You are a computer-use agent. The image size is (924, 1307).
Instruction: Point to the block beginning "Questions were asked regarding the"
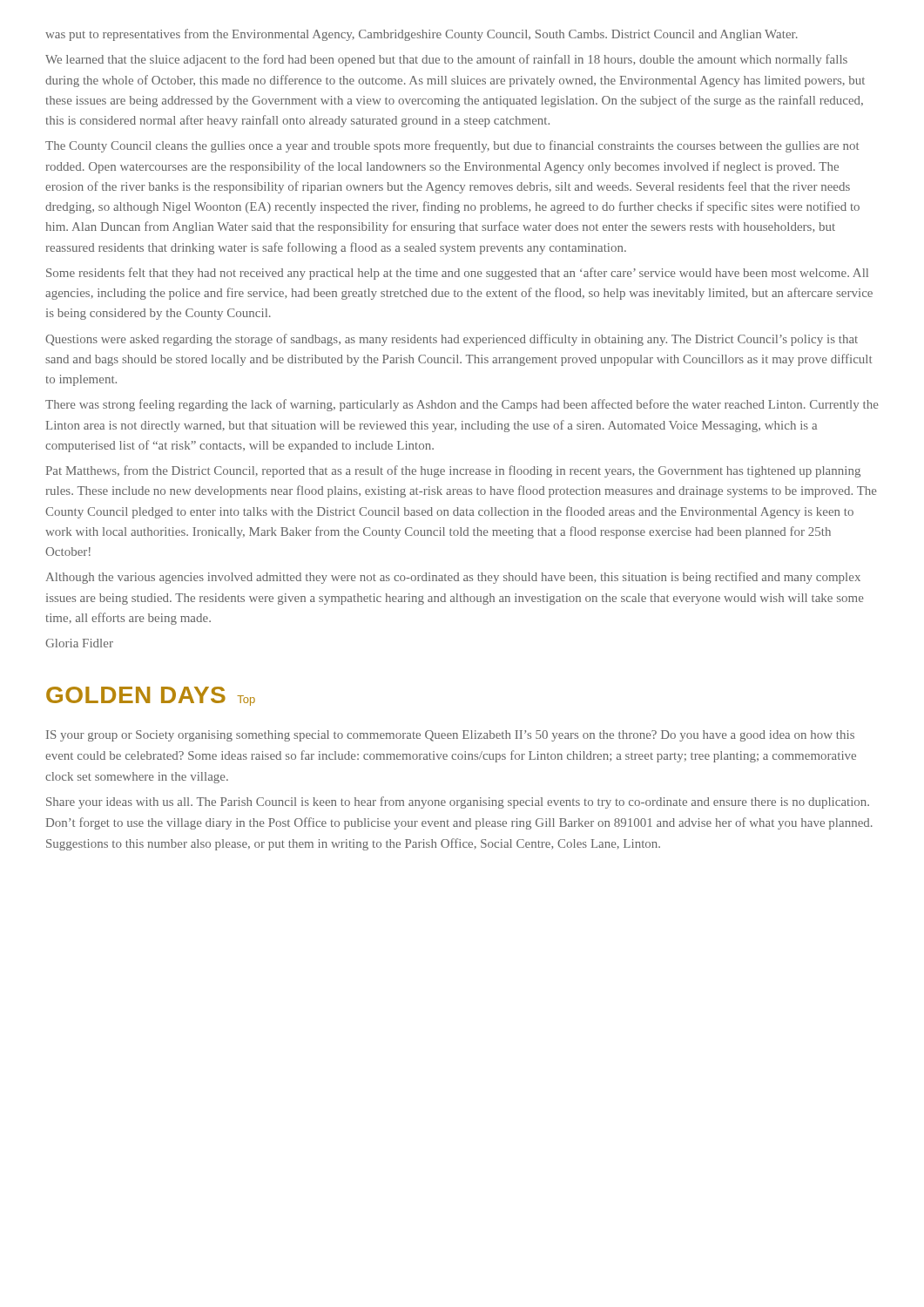tap(459, 359)
